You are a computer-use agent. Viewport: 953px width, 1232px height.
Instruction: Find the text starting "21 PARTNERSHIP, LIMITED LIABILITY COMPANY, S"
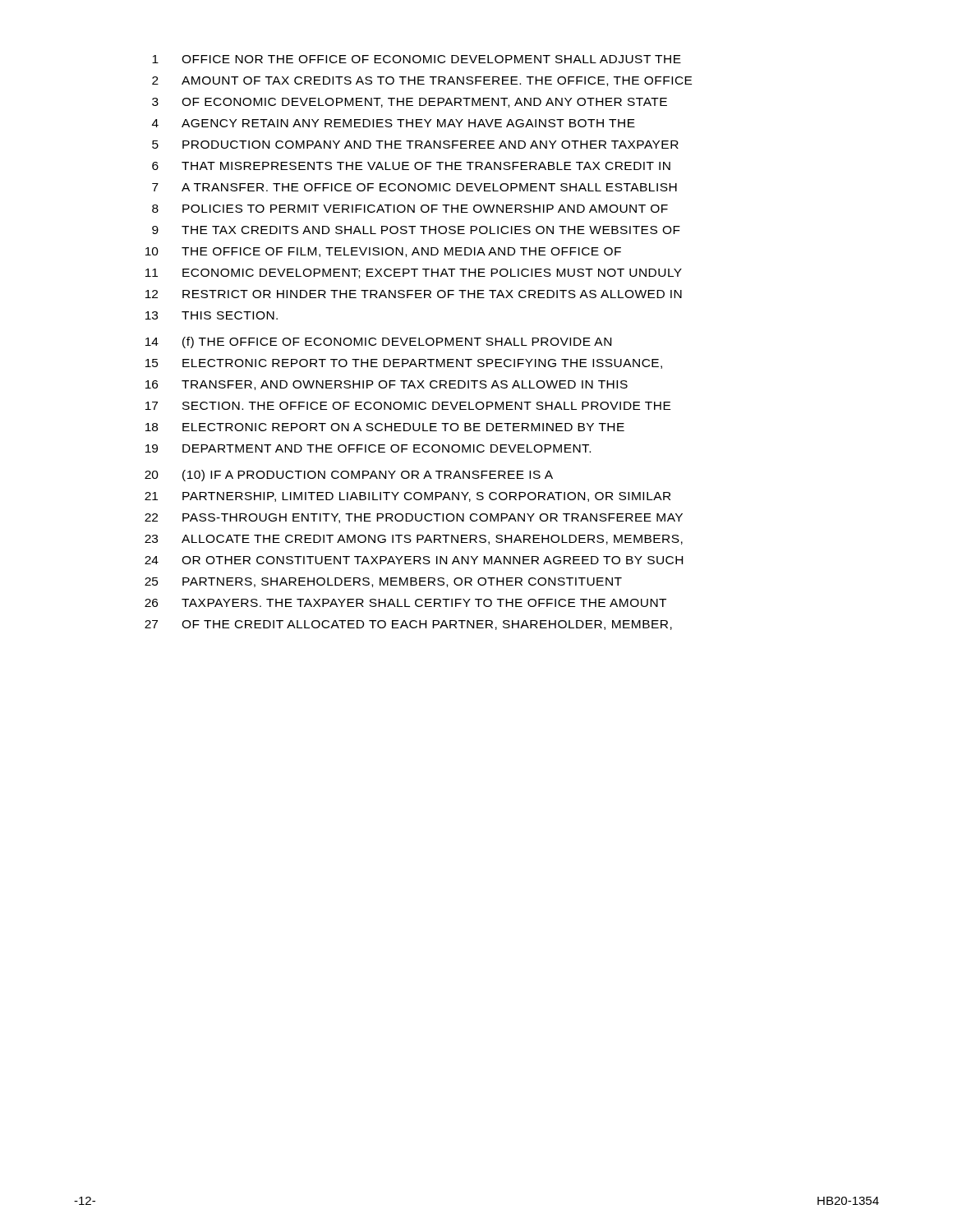pyautogui.click(x=503, y=496)
